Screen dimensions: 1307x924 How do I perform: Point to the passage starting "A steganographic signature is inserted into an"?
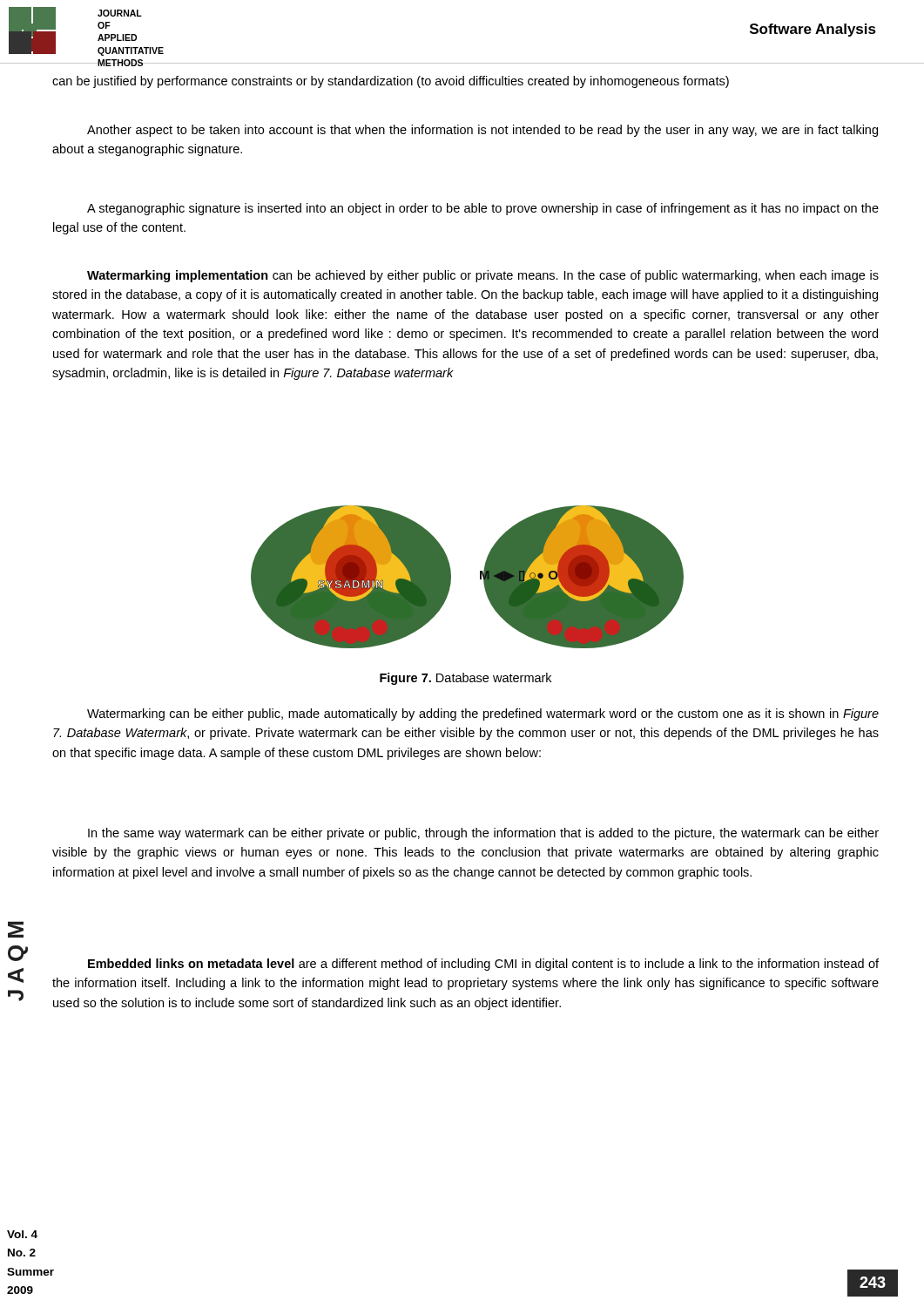tap(466, 218)
